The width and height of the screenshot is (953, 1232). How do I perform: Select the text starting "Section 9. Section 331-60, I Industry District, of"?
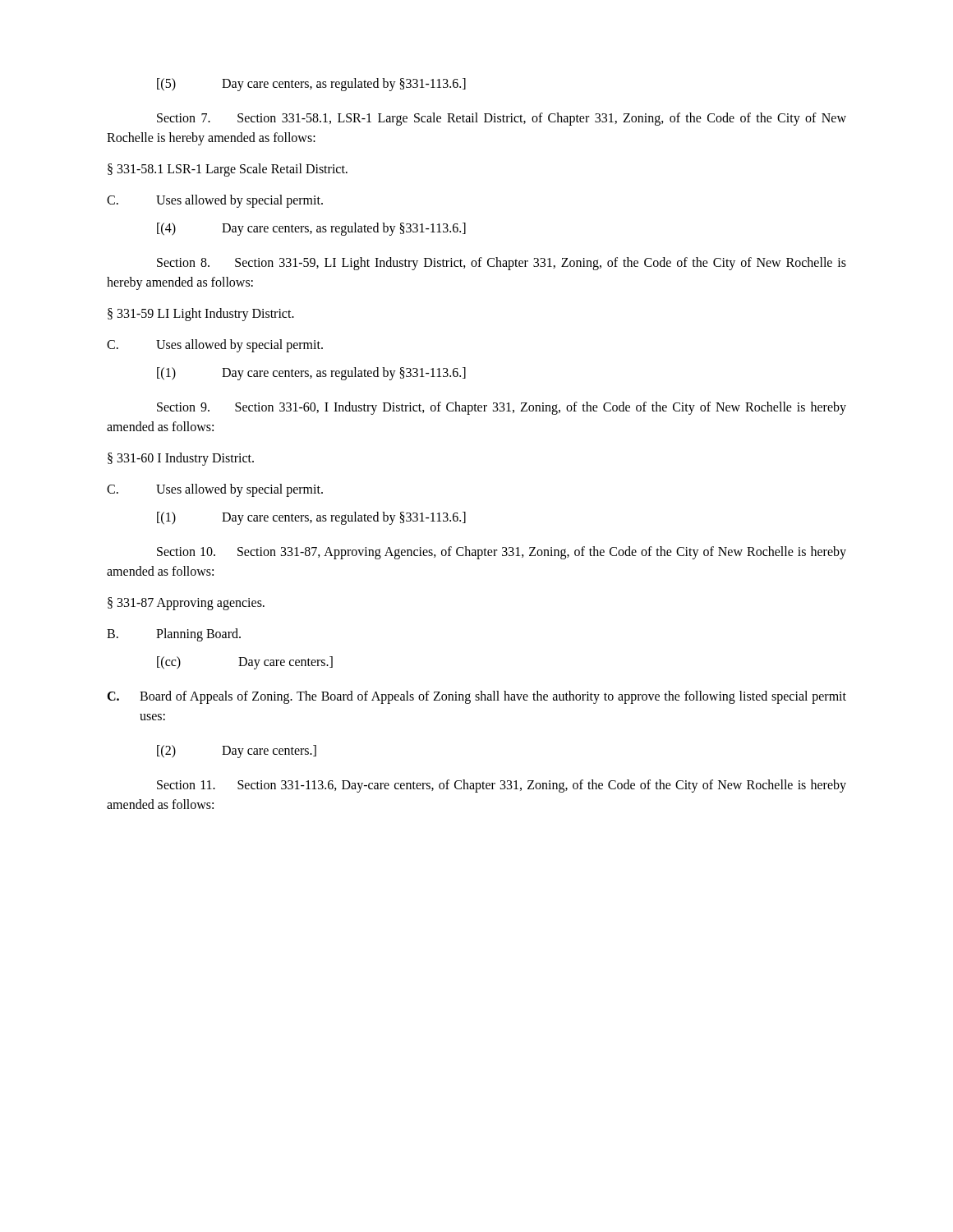(476, 417)
